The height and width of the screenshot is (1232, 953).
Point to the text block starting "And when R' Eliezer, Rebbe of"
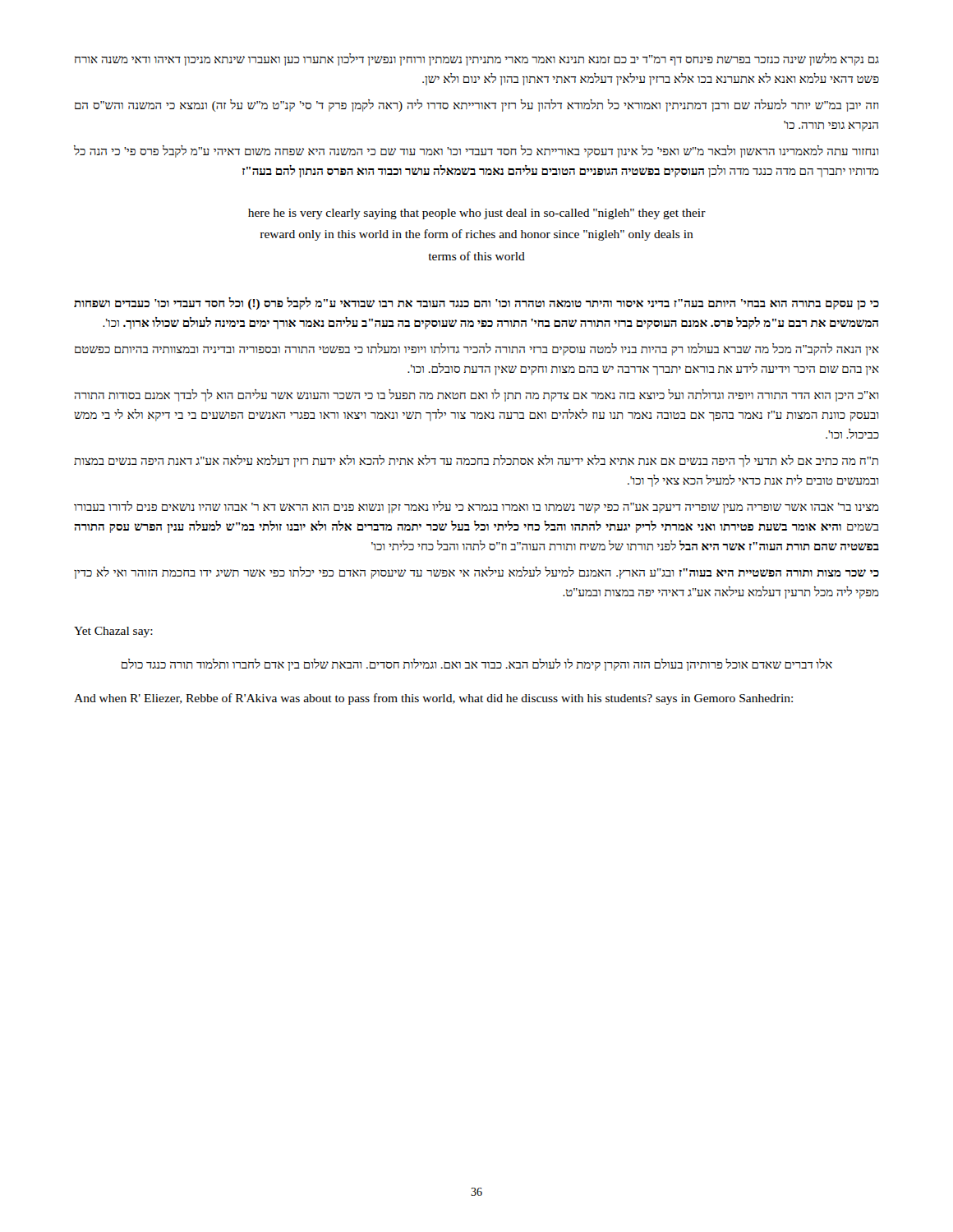coord(434,698)
